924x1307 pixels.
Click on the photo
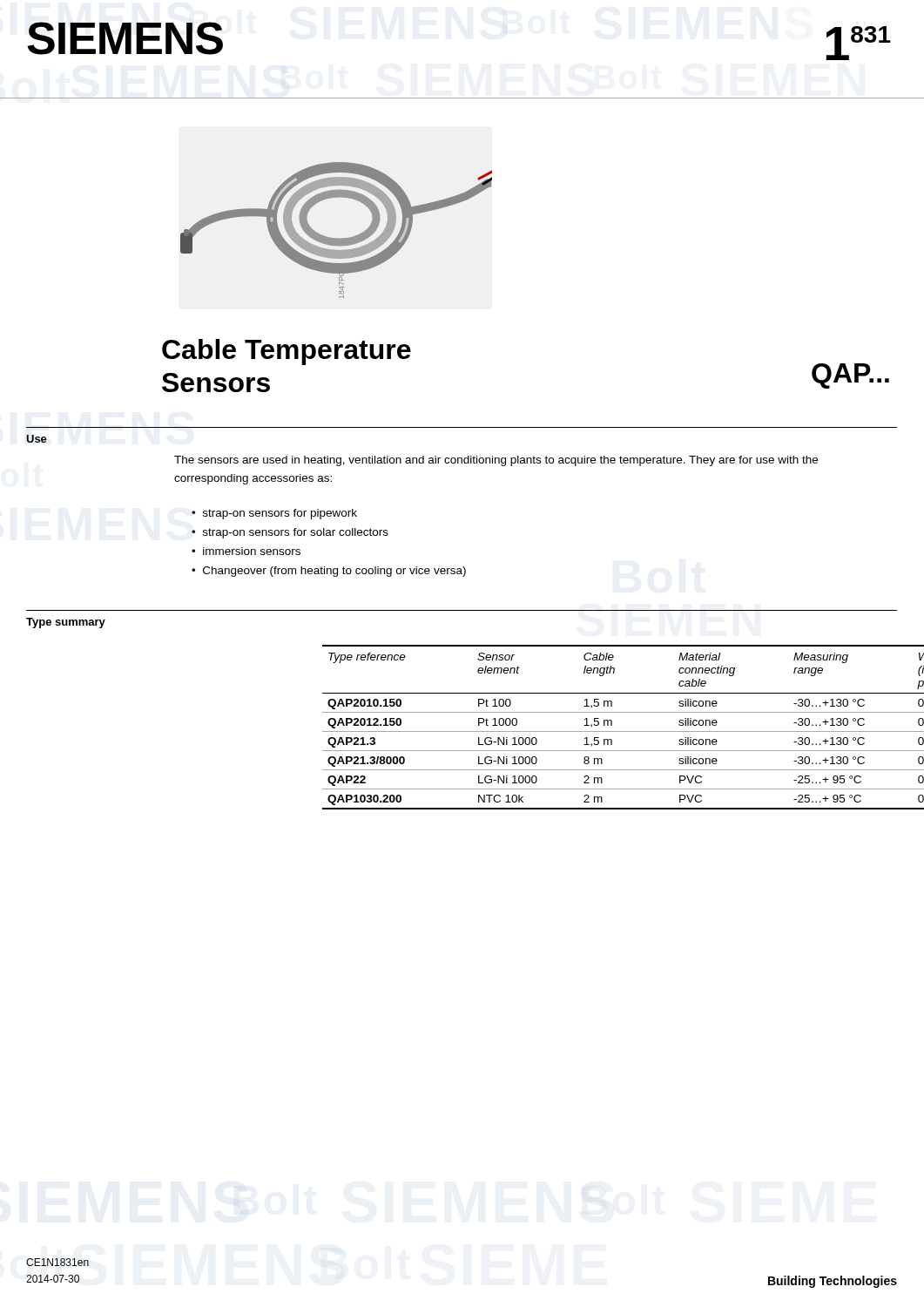[322, 220]
